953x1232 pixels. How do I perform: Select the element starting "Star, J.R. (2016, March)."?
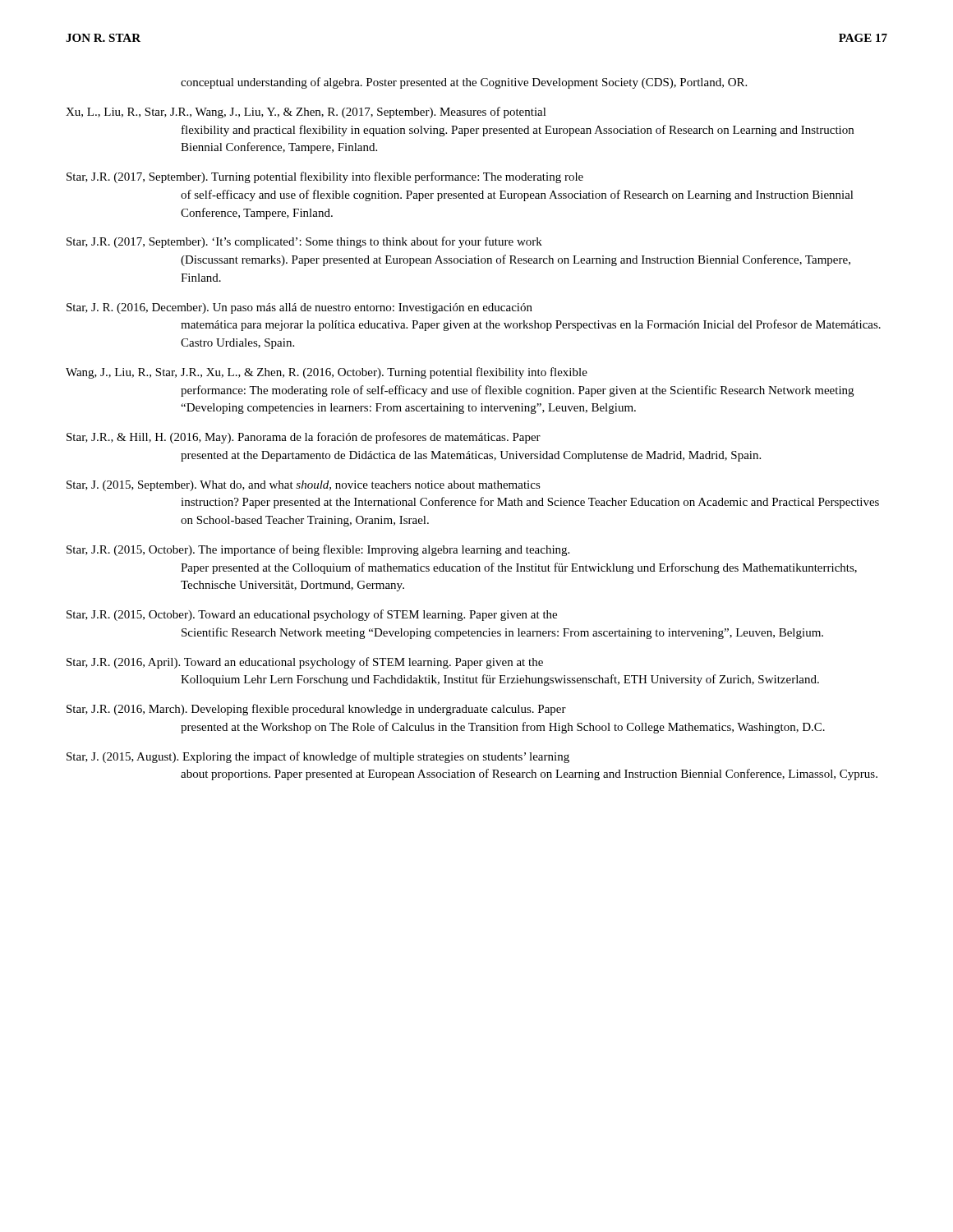coord(476,719)
